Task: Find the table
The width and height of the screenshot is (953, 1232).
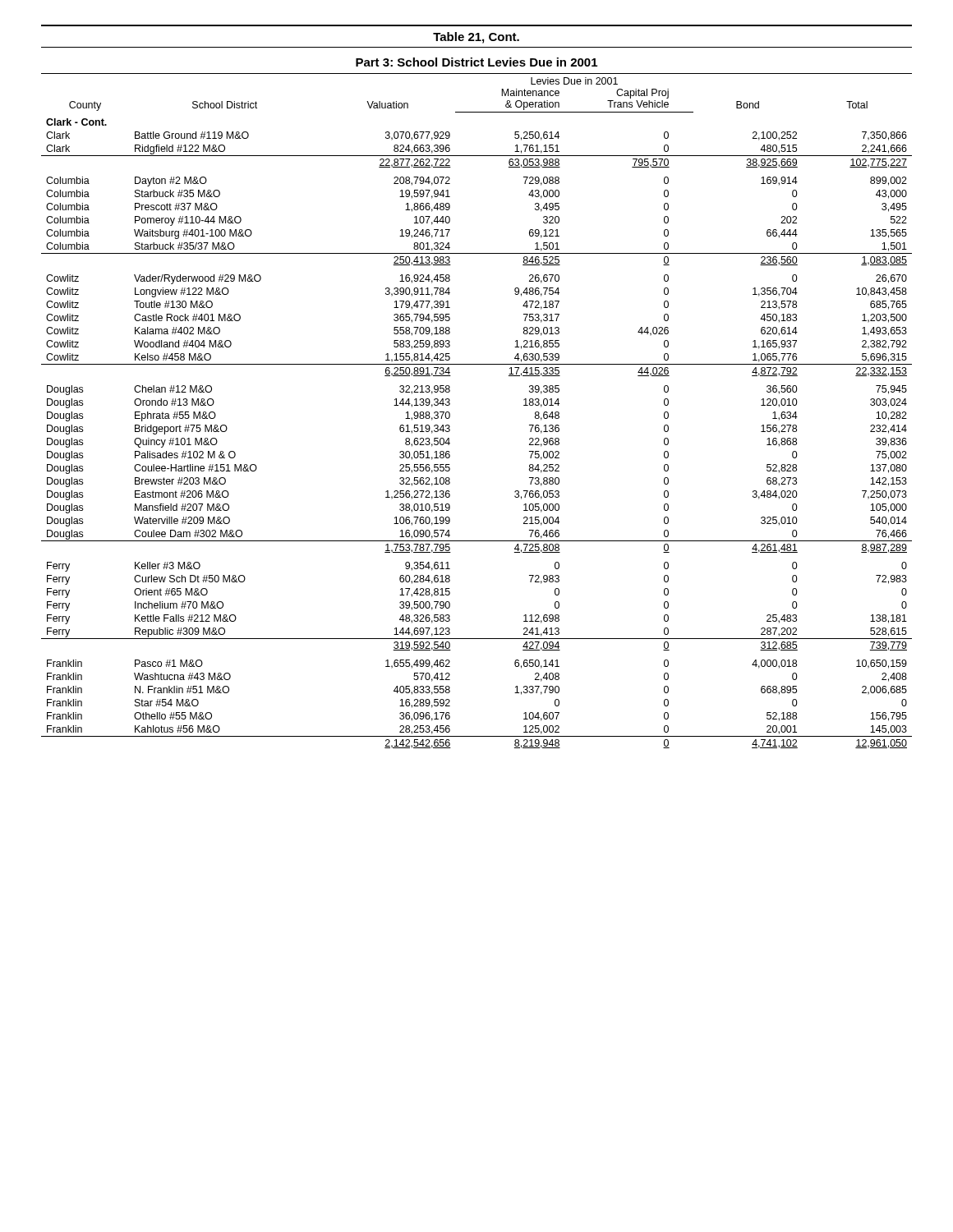Action: [476, 411]
